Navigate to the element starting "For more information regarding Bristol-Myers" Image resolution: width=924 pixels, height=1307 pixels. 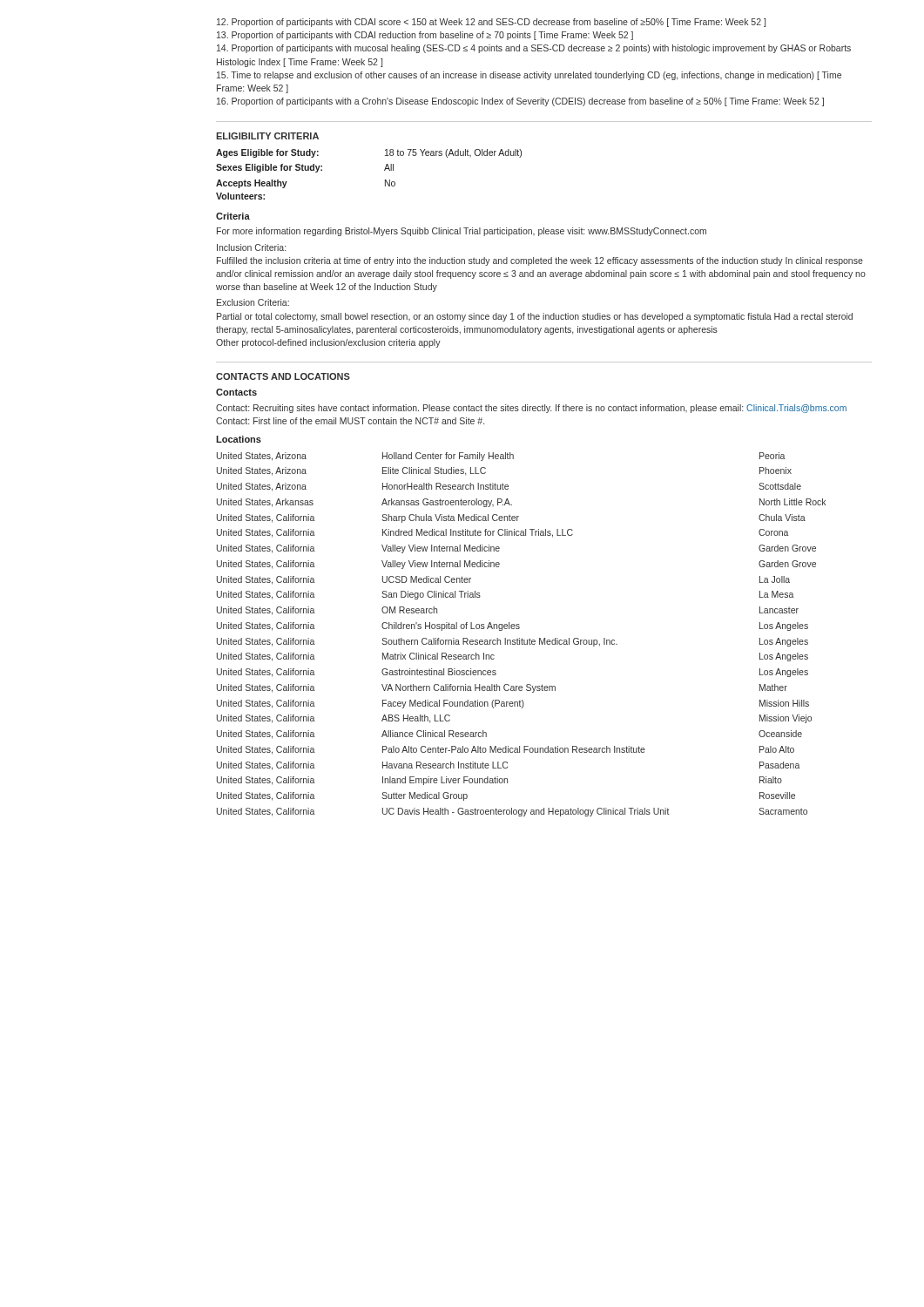pos(461,231)
